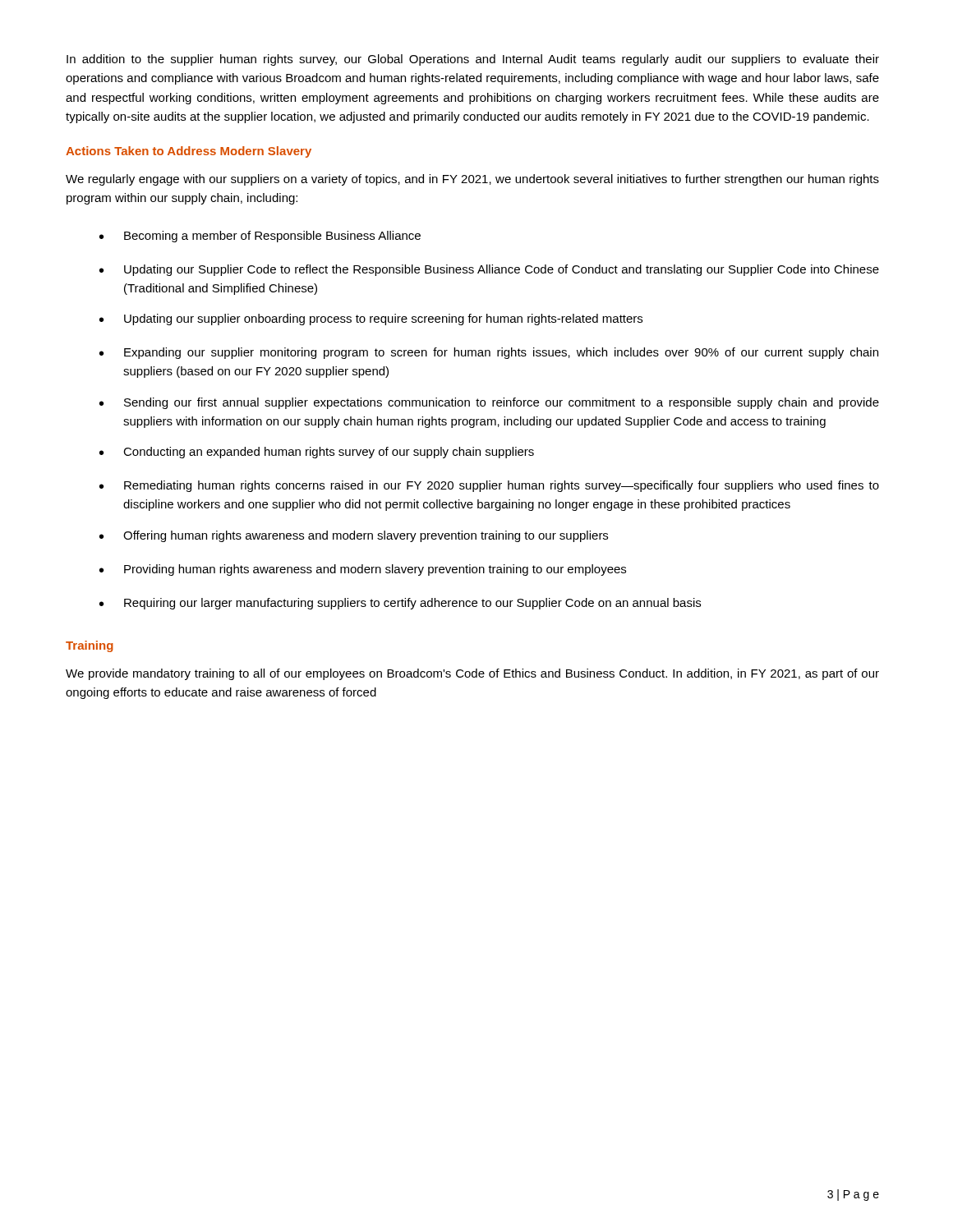
Task: Locate the list item containing "• Sending our first"
Action: pos(489,411)
